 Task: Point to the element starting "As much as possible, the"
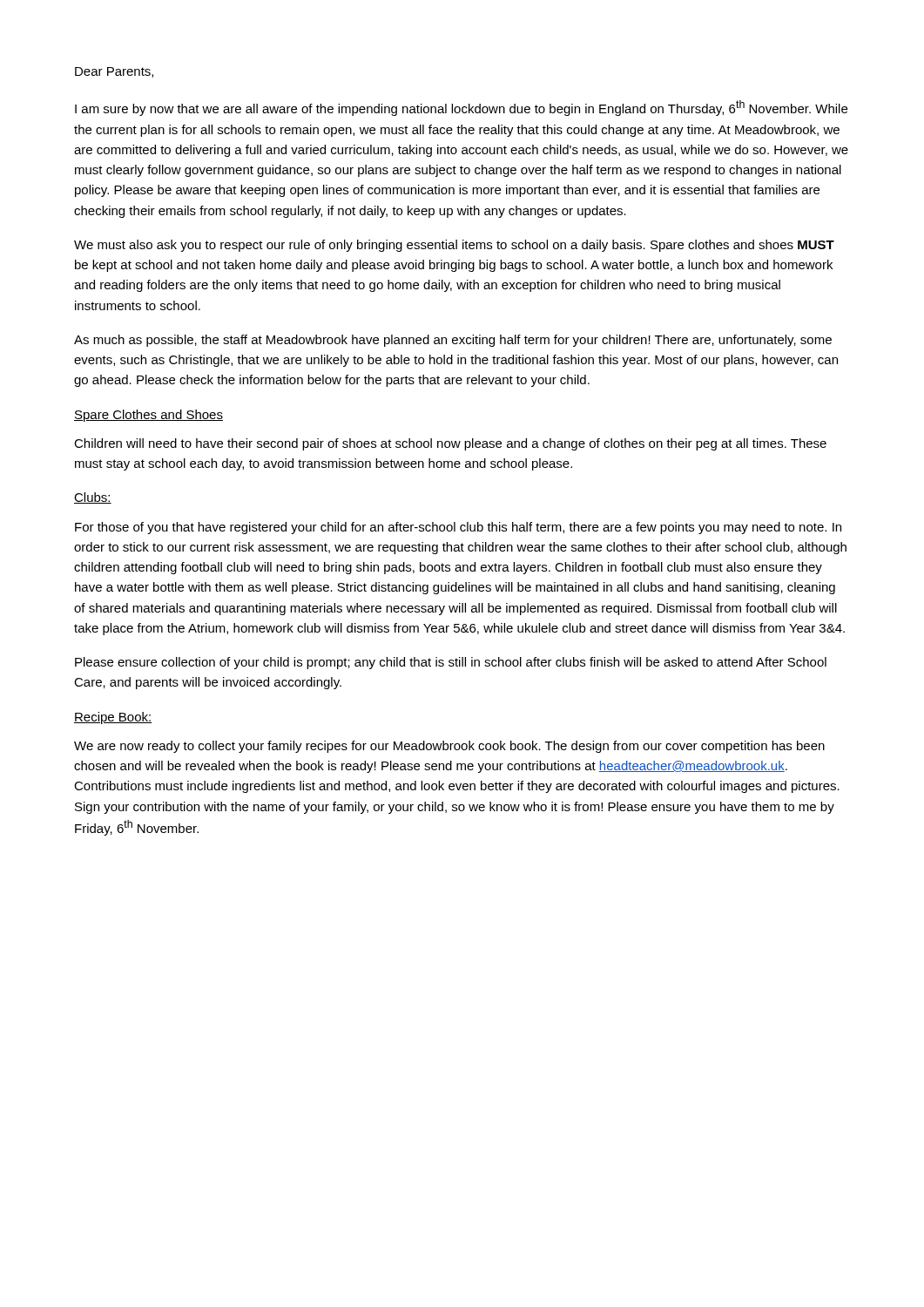pos(456,359)
